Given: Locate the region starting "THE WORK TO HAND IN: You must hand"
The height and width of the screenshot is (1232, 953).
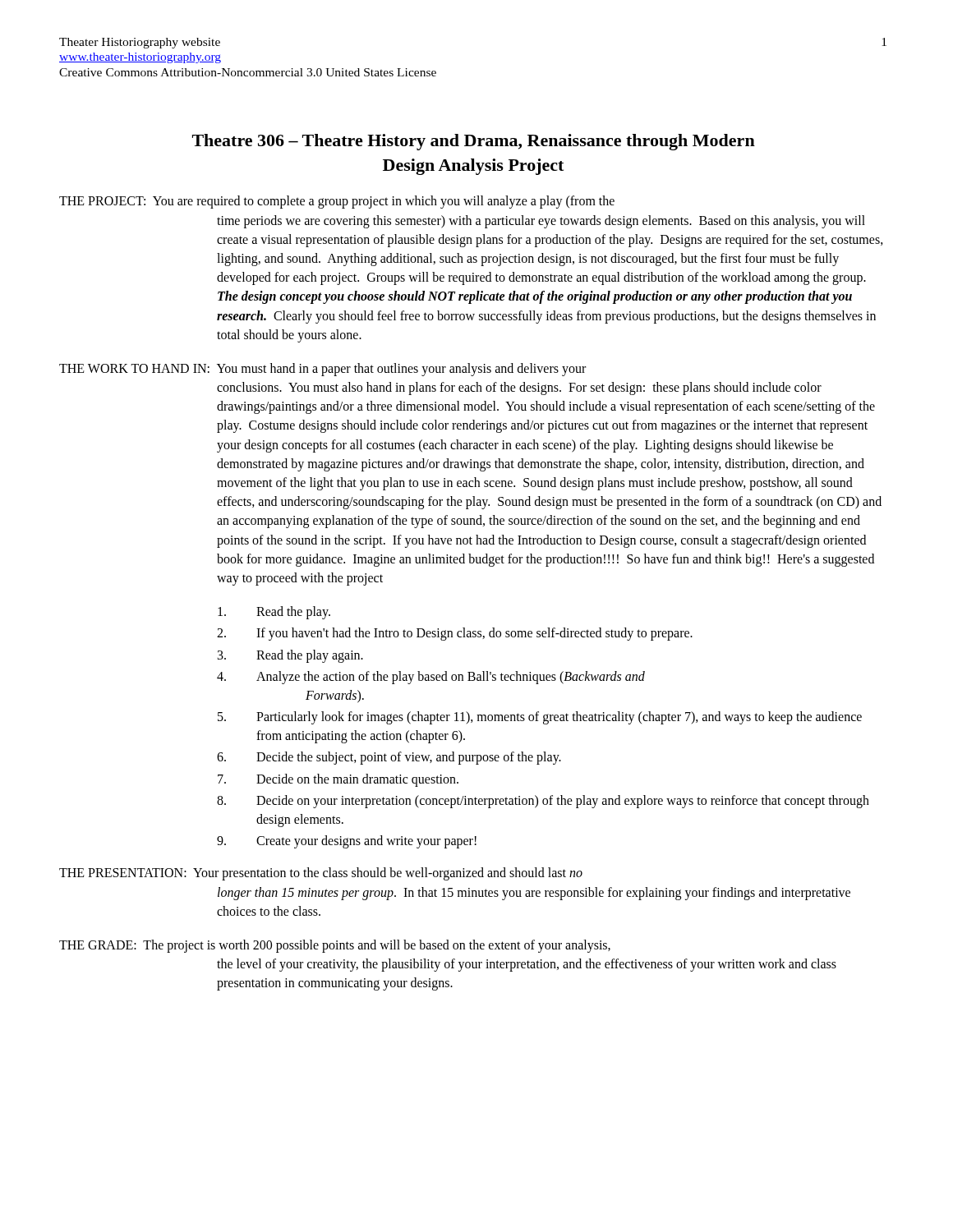Looking at the screenshot, I should point(473,473).
